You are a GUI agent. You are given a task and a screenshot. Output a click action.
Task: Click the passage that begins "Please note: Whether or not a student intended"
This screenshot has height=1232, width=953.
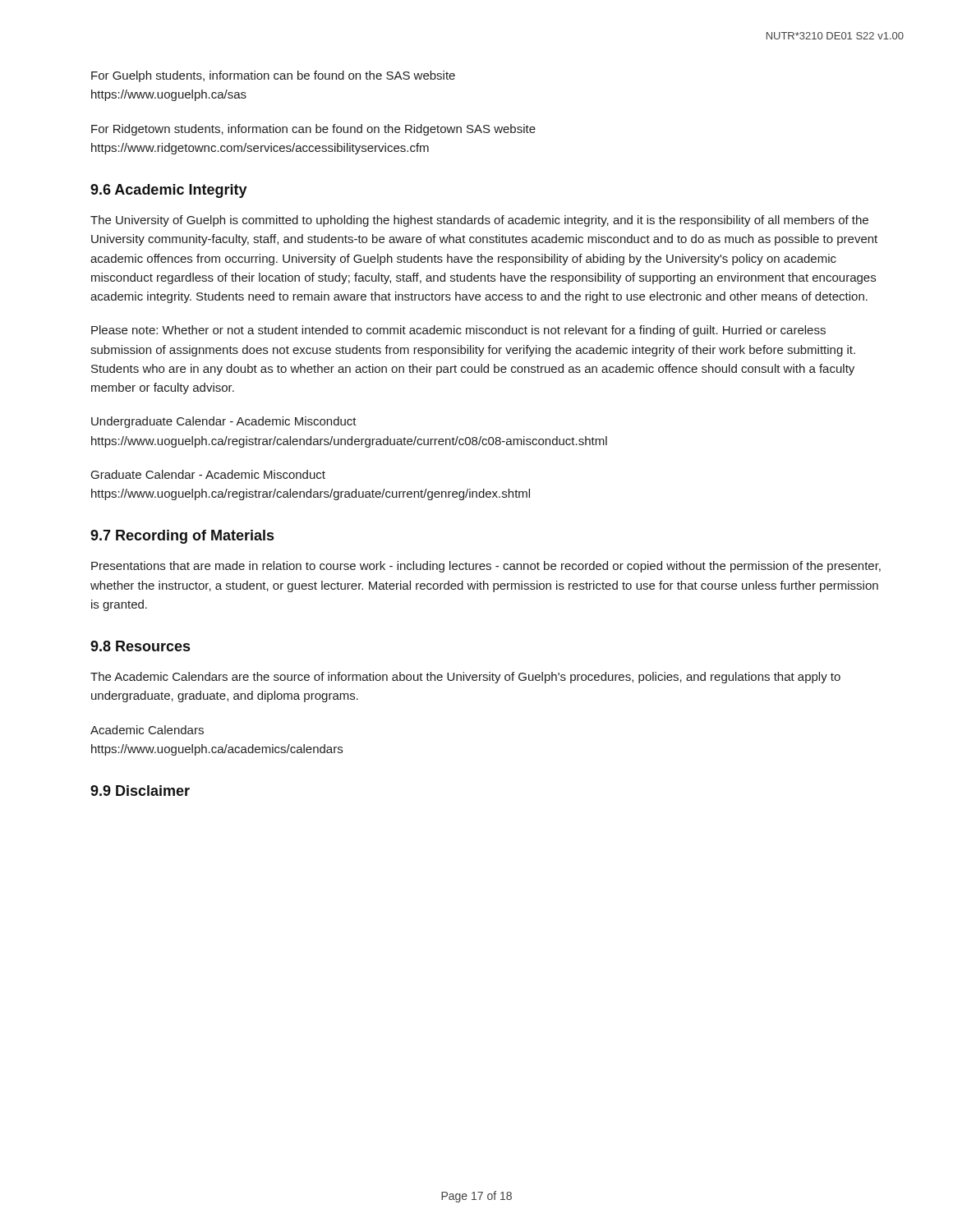(473, 359)
